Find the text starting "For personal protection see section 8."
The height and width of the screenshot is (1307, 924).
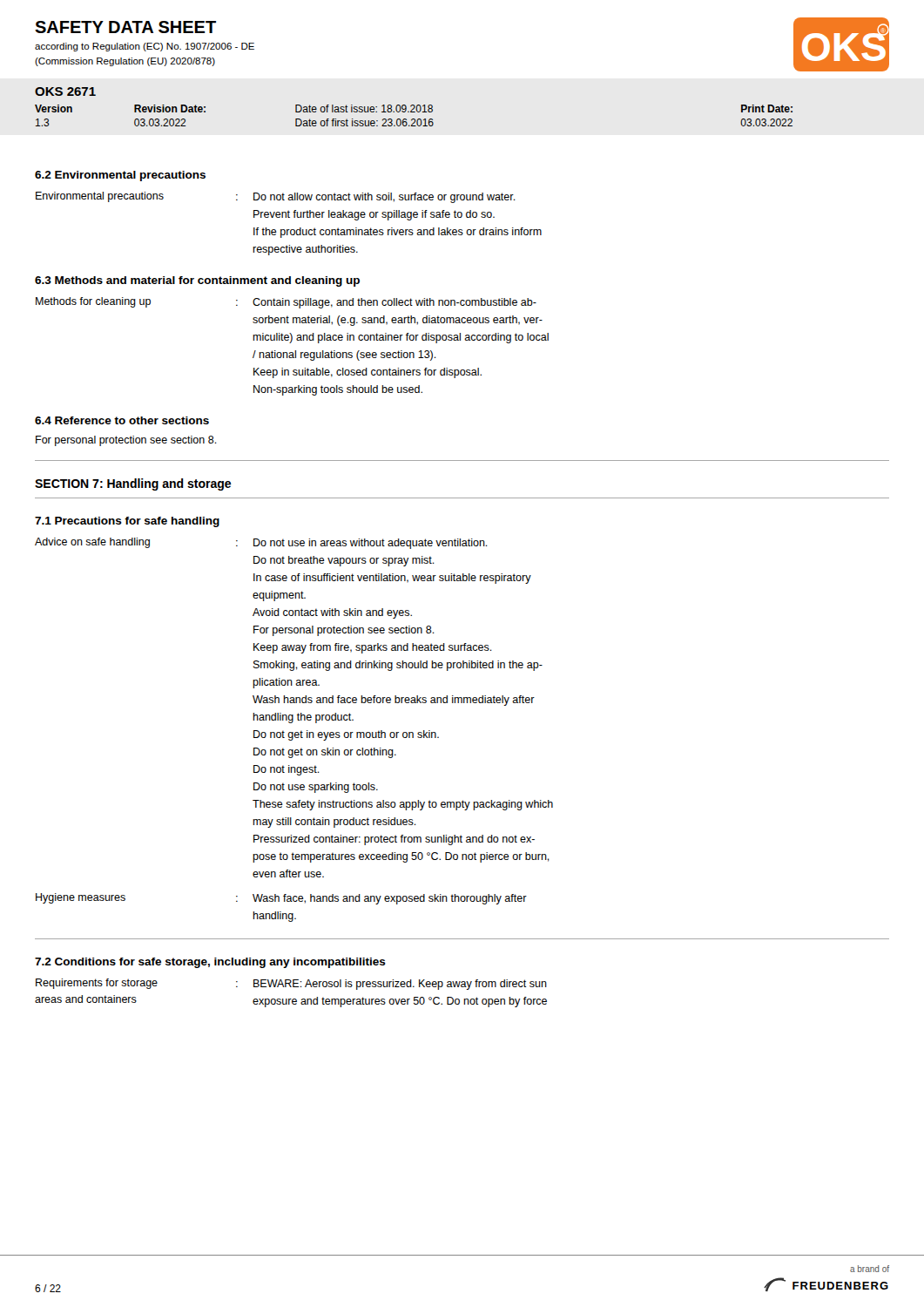click(126, 441)
